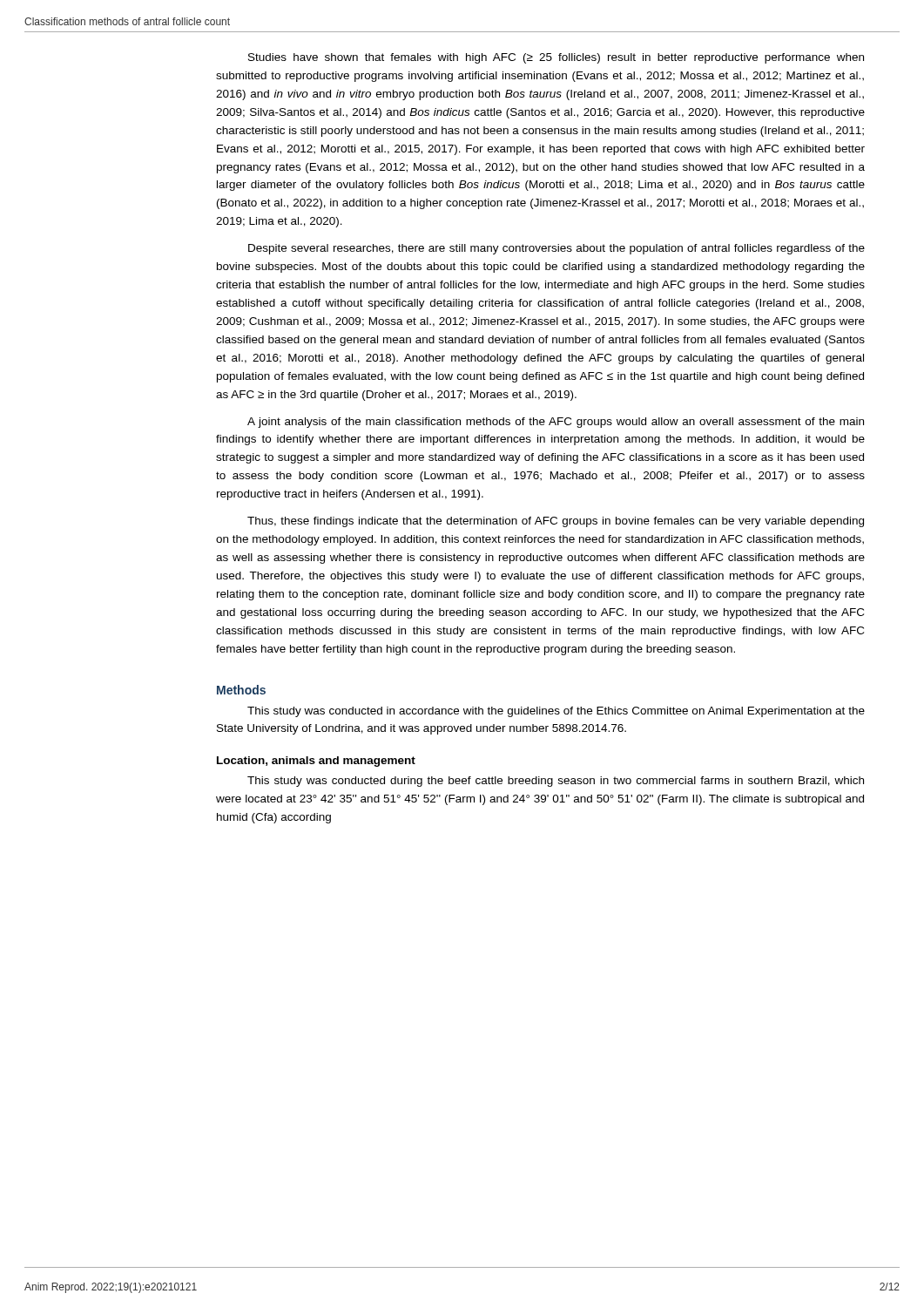Point to the text starting "Despite several researches, there are still many"
Image resolution: width=924 pixels, height=1307 pixels.
tap(540, 322)
